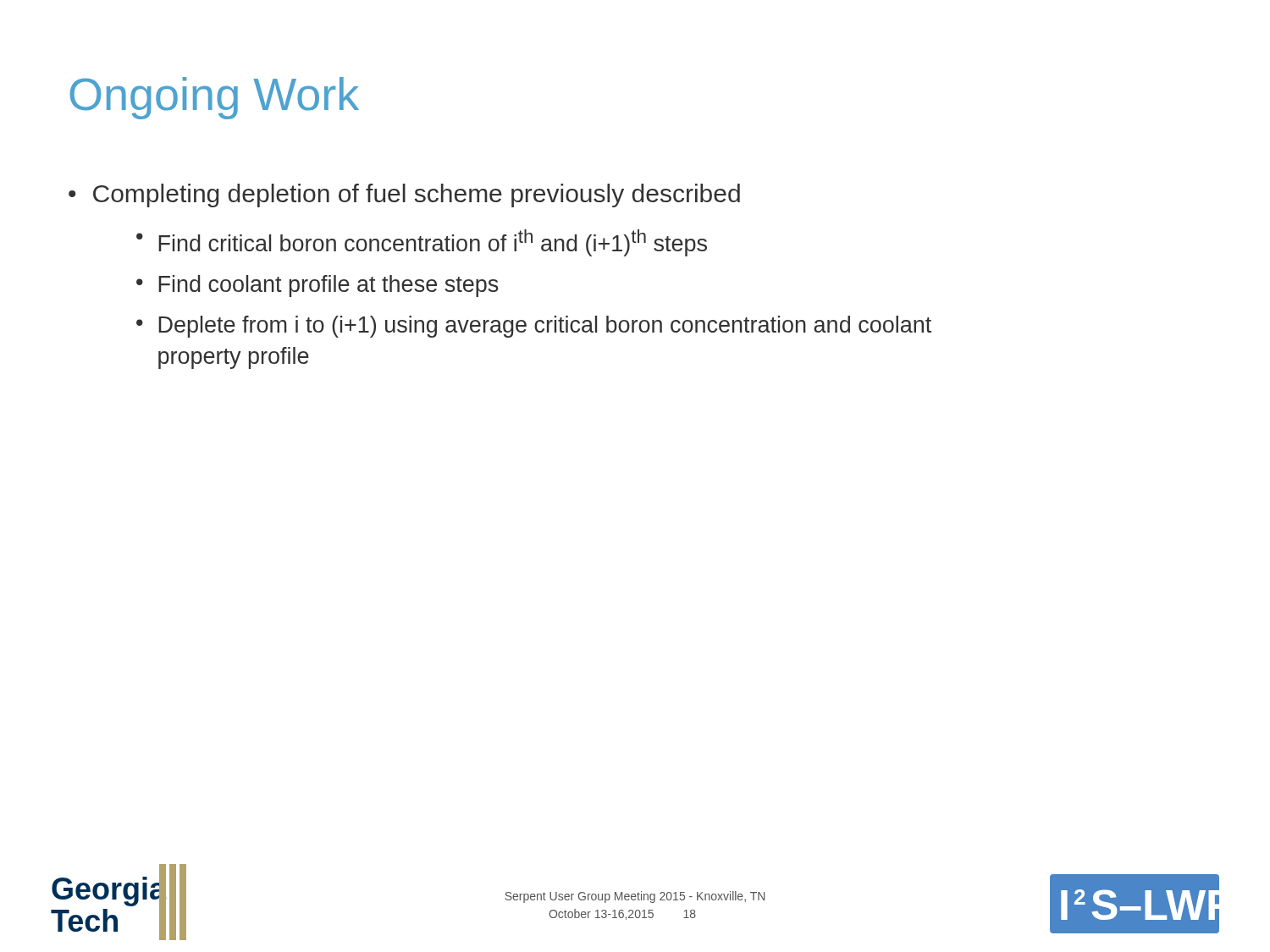Find the block starting "• Deplete from i"
1270x952 pixels.
pos(534,341)
